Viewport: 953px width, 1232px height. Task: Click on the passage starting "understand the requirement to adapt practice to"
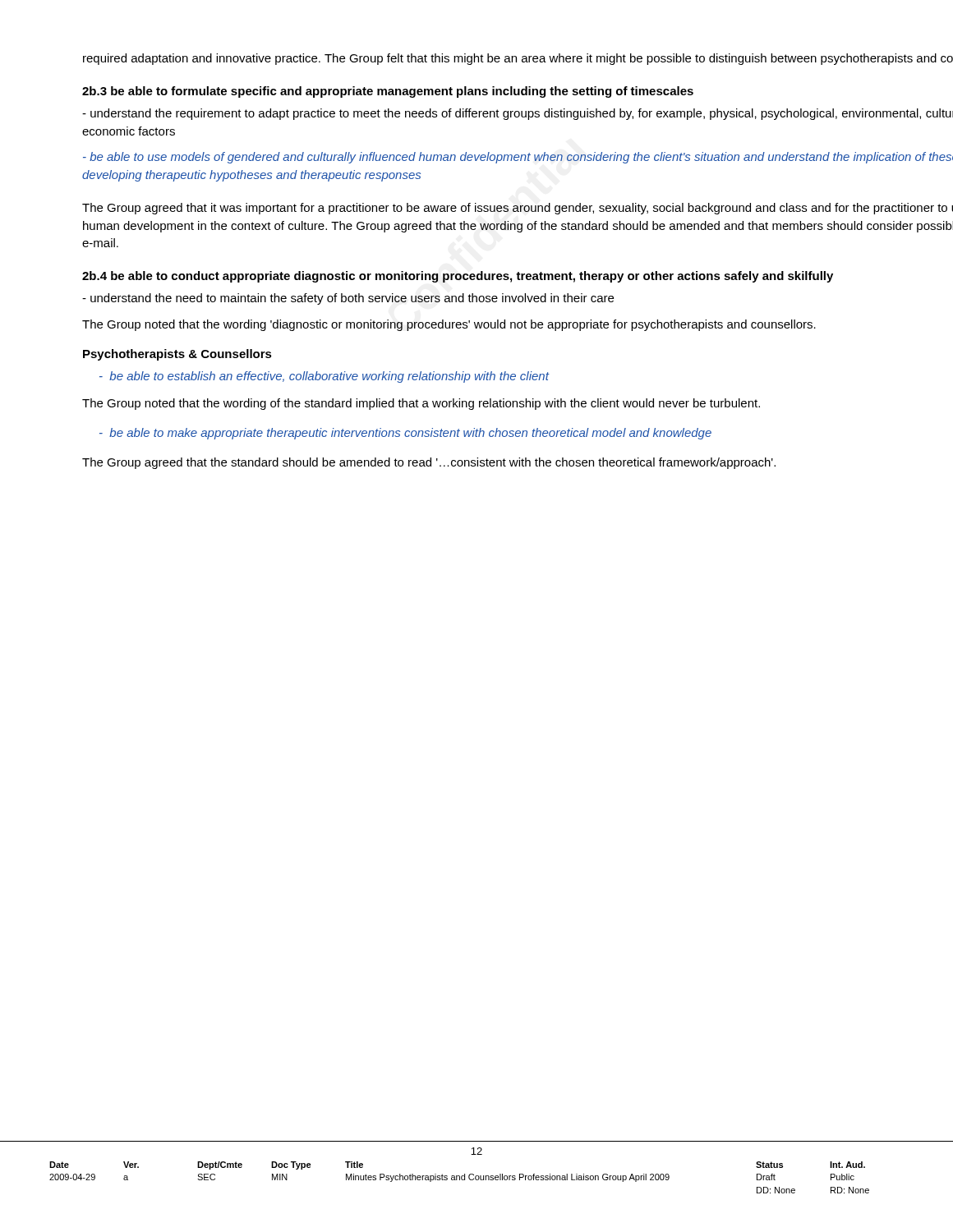(518, 122)
